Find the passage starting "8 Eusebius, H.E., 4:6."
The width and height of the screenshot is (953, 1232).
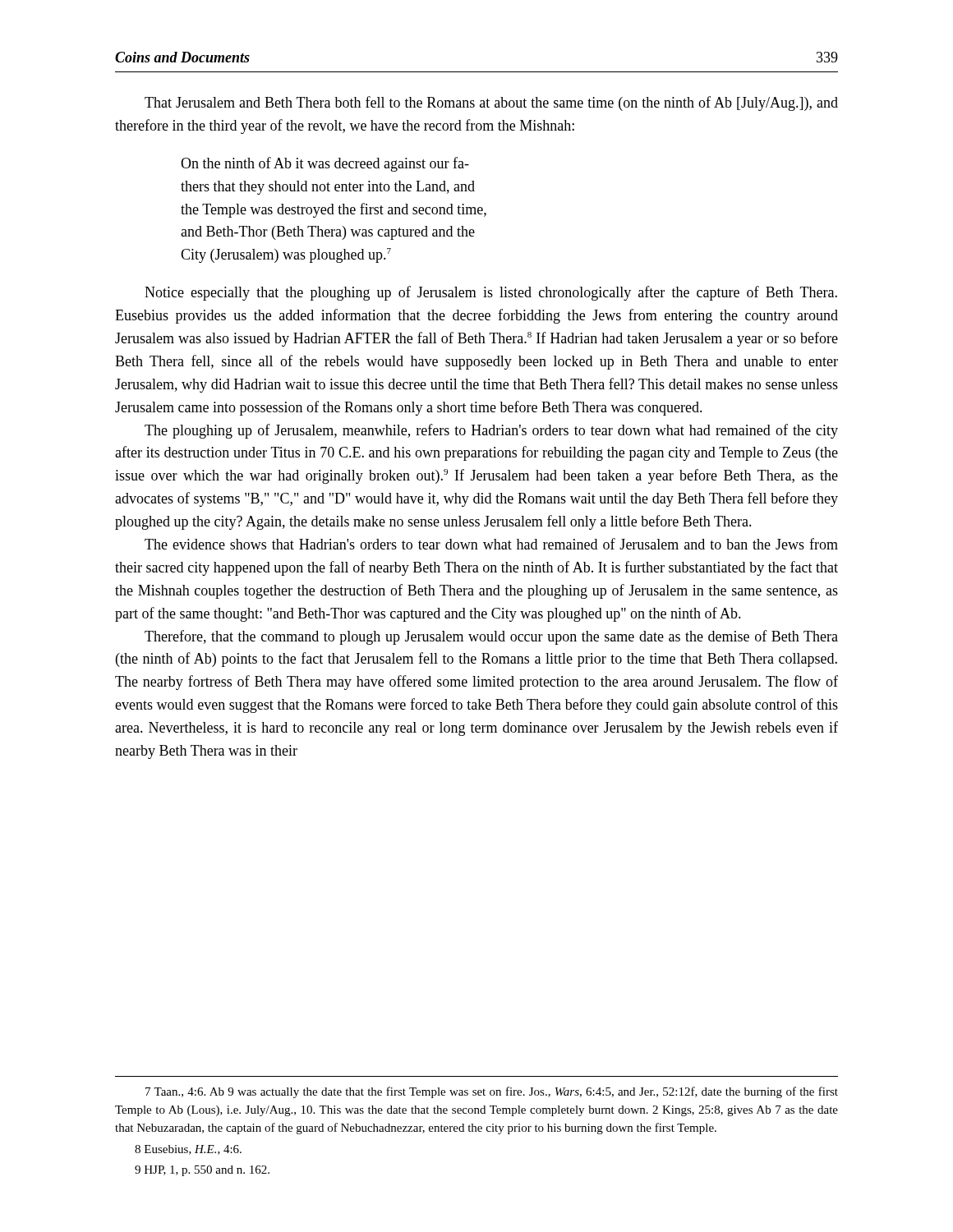click(x=188, y=1150)
